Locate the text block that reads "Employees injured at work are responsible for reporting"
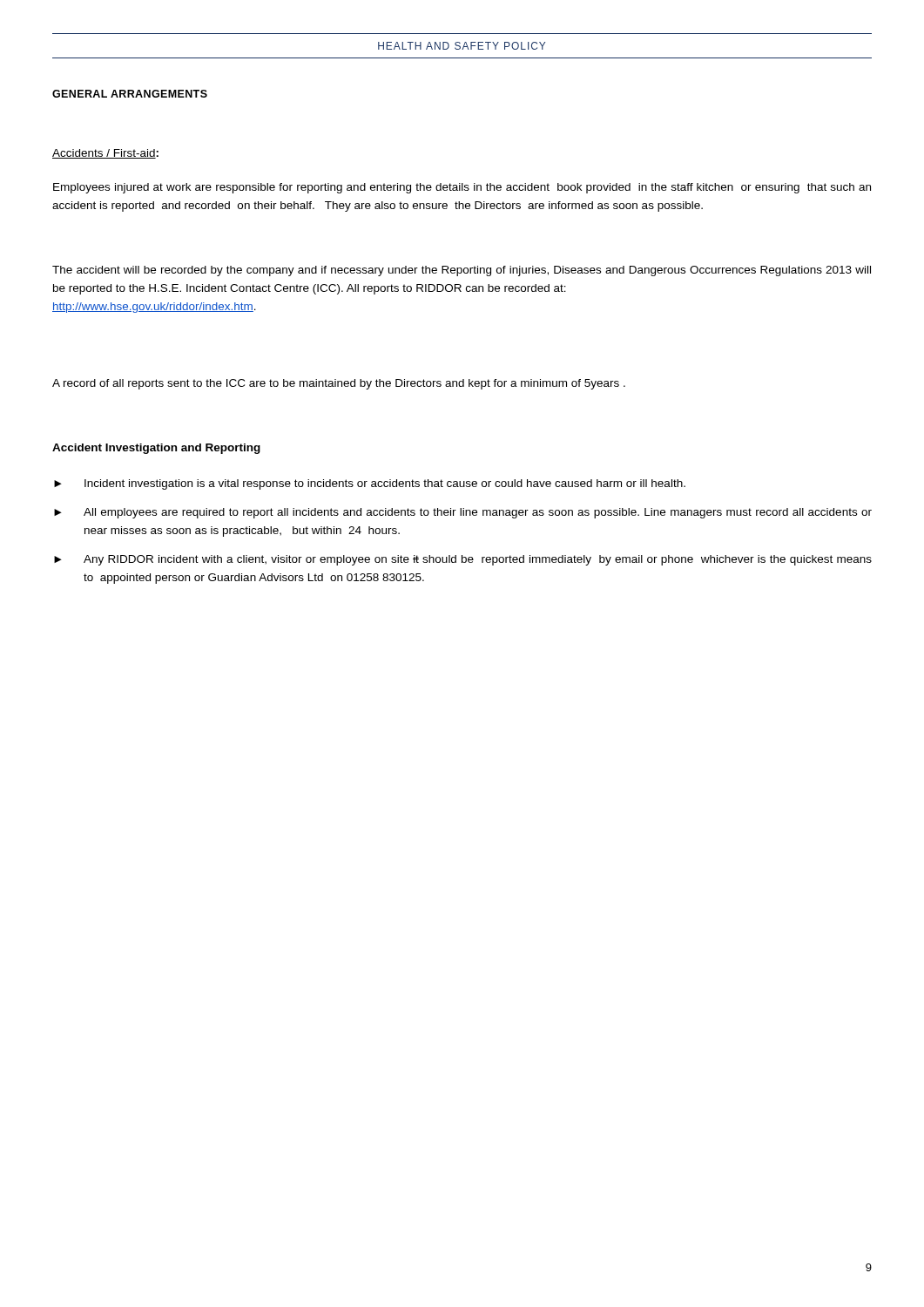Image resolution: width=924 pixels, height=1307 pixels. [x=462, y=196]
